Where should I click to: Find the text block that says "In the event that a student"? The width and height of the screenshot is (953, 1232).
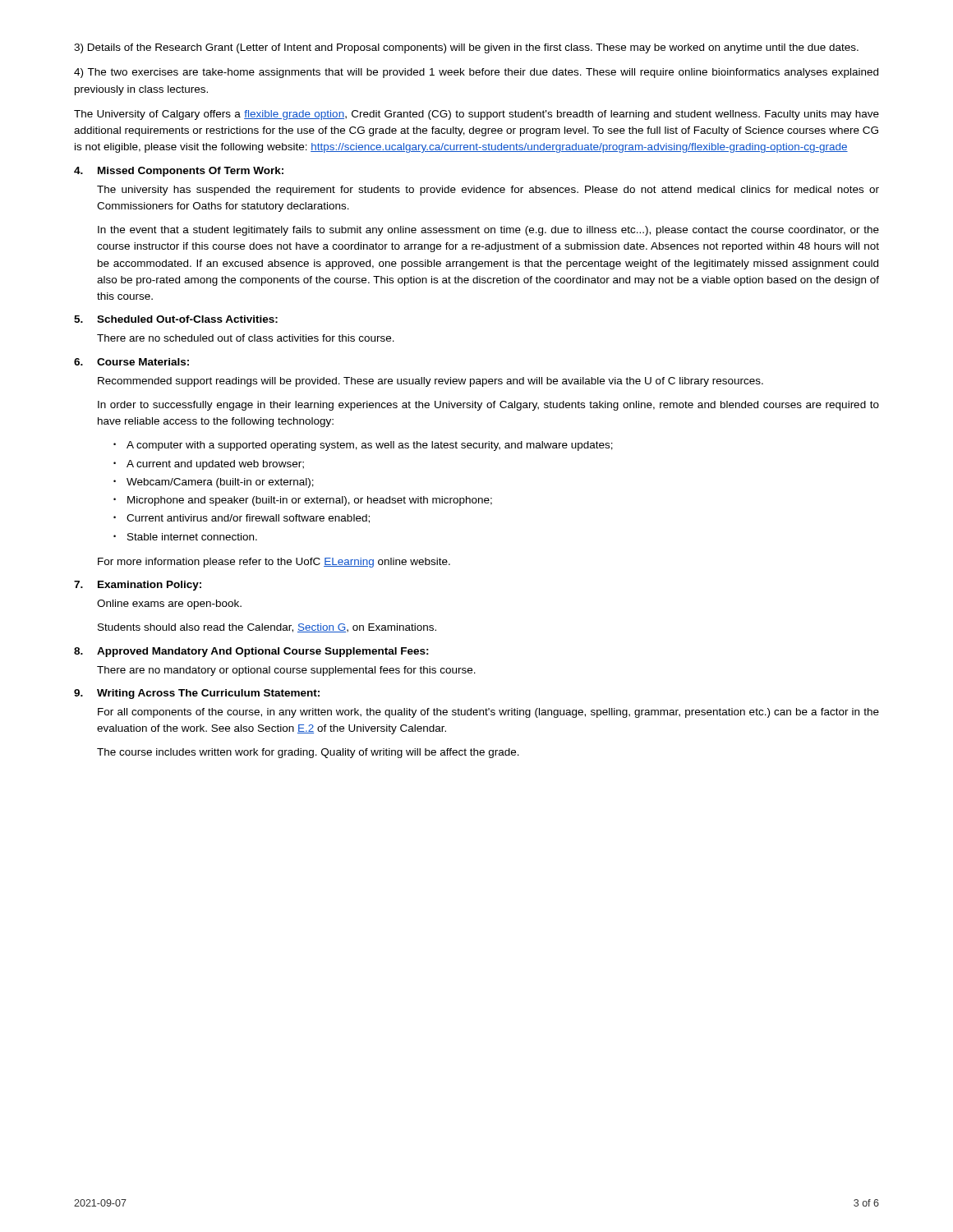point(488,263)
